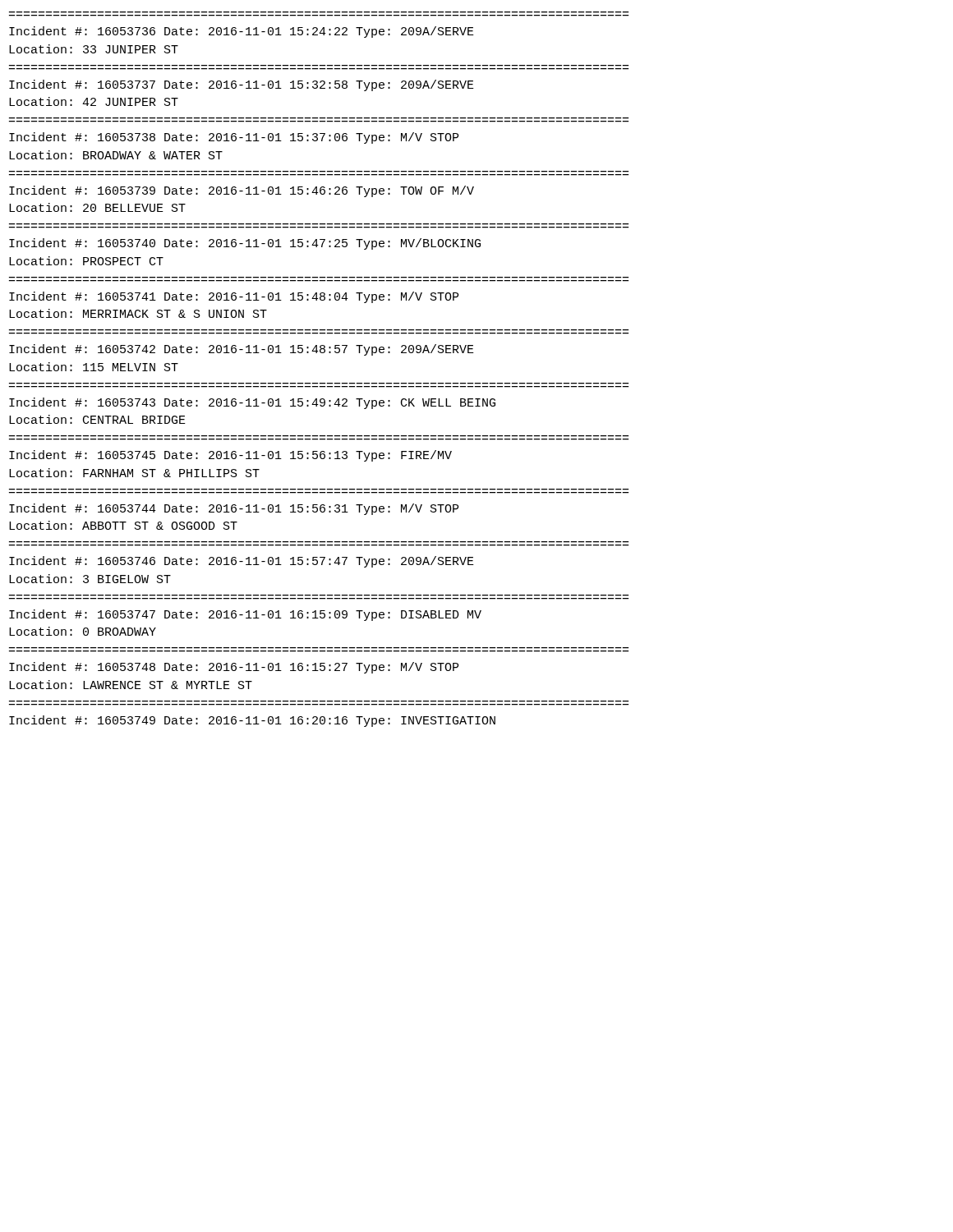Navigate to the text block starting "==================================================================================== Incident #: 16053748 Date: 2016-11-01 16:15:27 Type:"

234,668
